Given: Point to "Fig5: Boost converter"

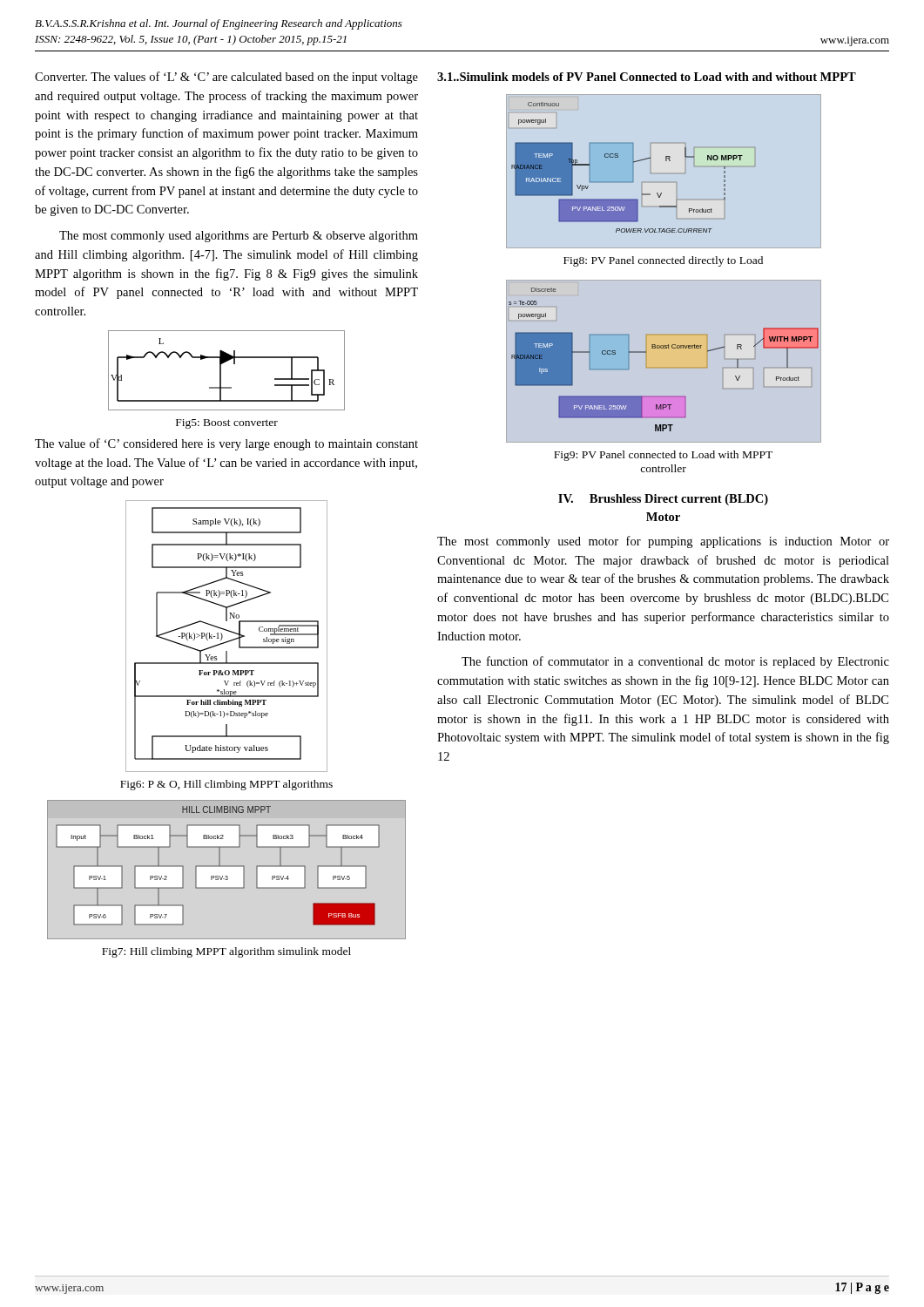Looking at the screenshot, I should [226, 422].
